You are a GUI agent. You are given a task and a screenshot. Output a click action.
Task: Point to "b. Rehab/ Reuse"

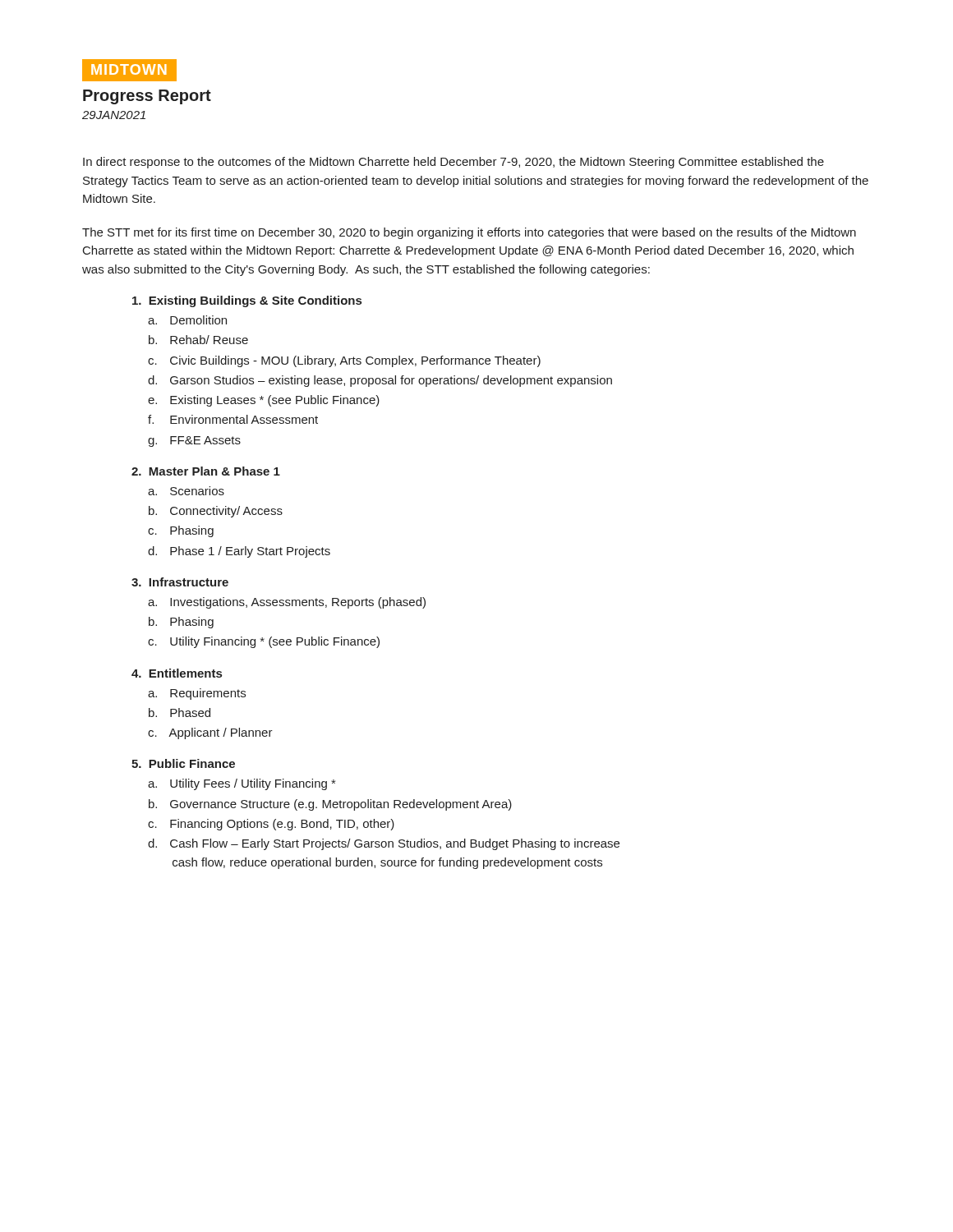pos(198,340)
